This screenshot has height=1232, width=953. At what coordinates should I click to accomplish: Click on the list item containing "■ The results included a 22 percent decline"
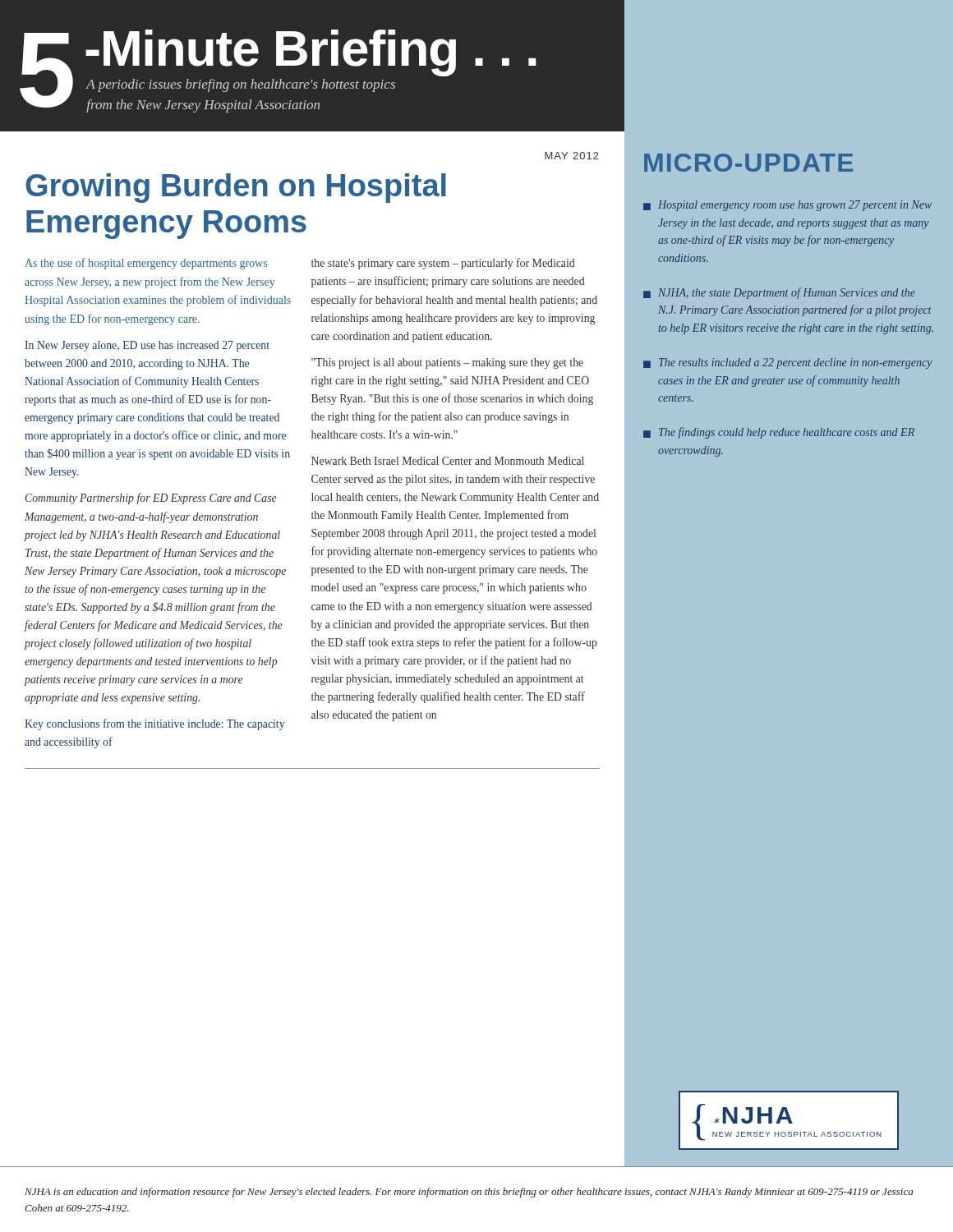click(789, 381)
